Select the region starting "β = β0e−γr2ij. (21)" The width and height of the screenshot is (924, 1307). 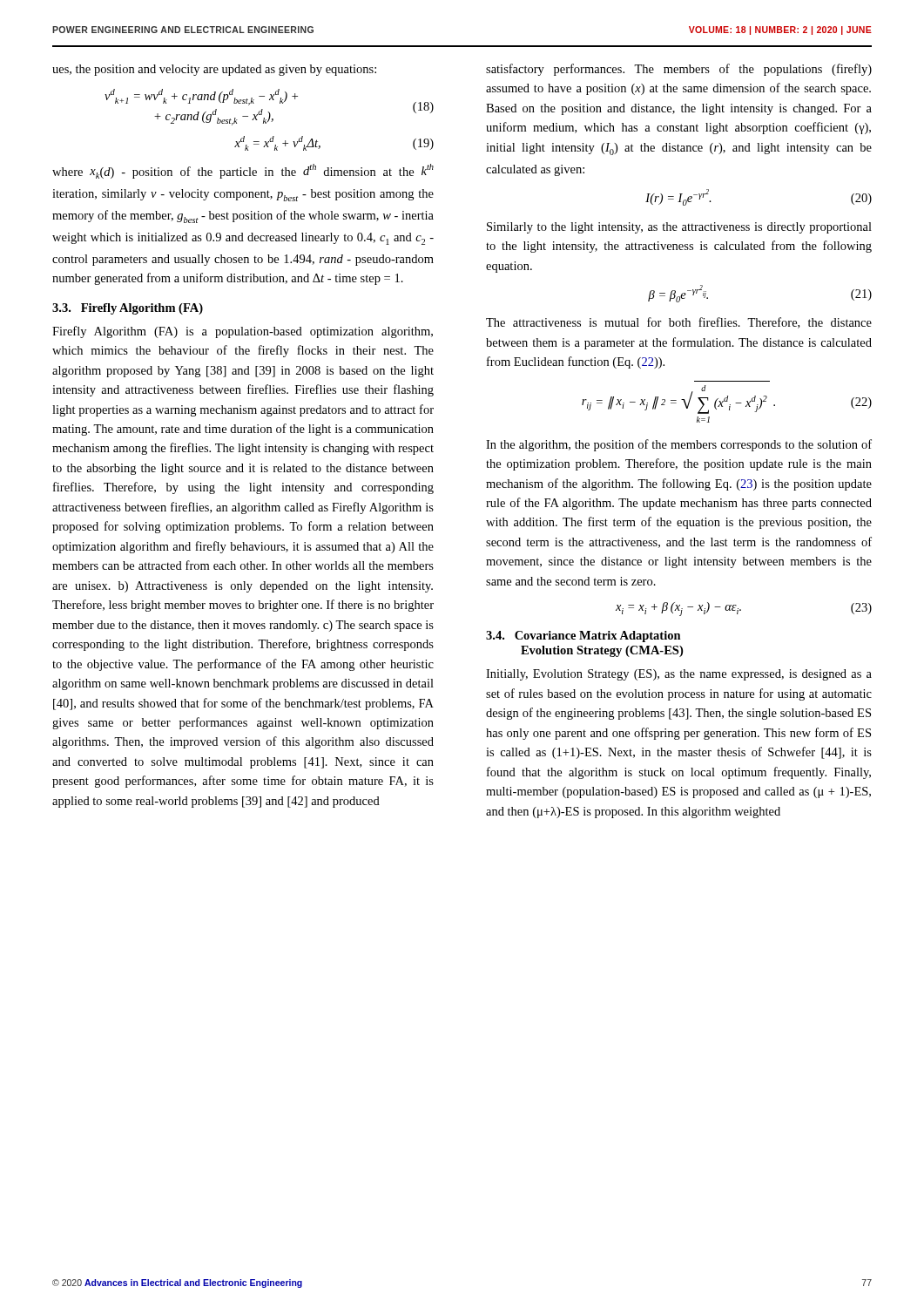[679, 294]
